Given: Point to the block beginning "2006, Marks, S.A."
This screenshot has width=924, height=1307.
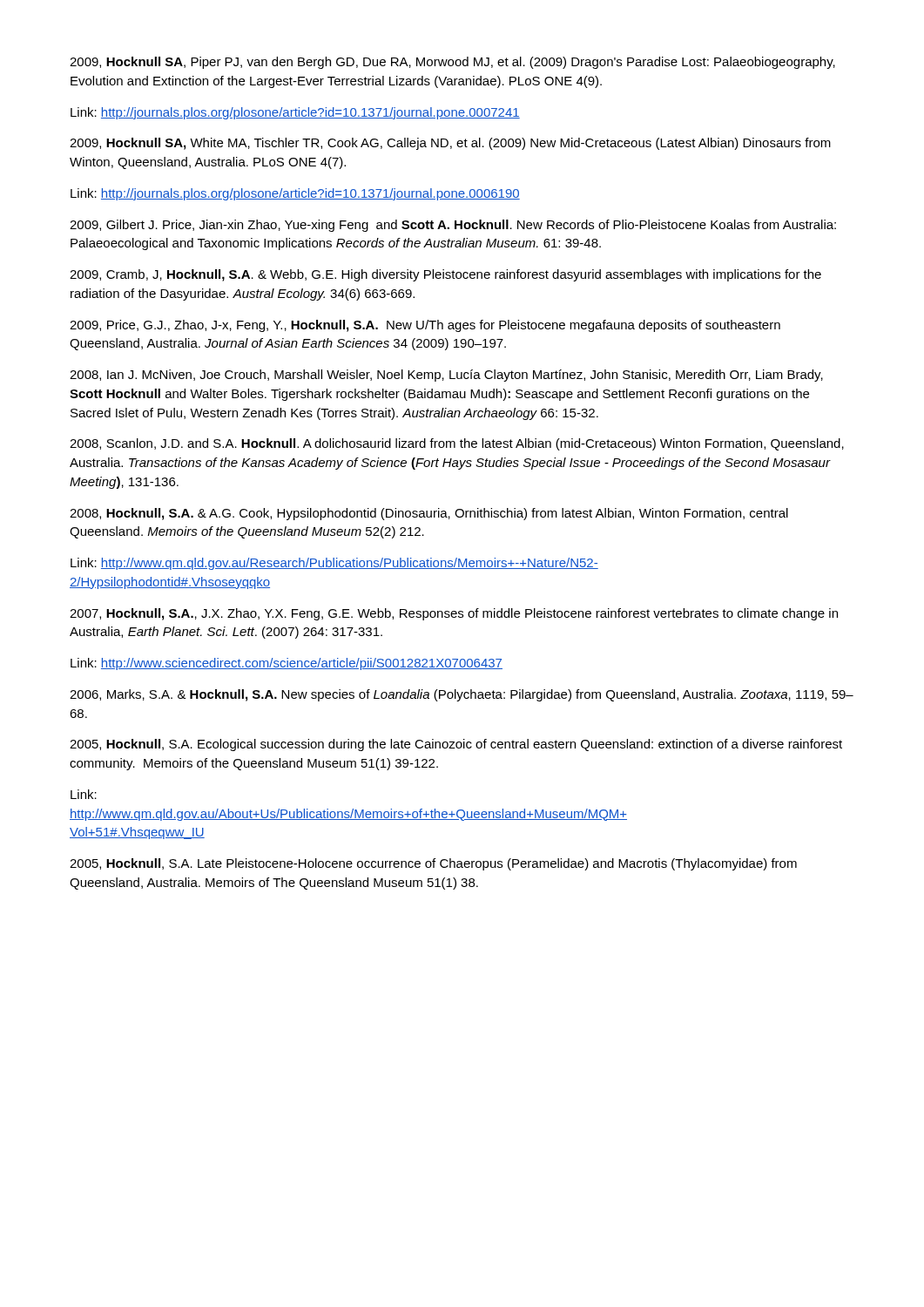Looking at the screenshot, I should pyautogui.click(x=461, y=703).
